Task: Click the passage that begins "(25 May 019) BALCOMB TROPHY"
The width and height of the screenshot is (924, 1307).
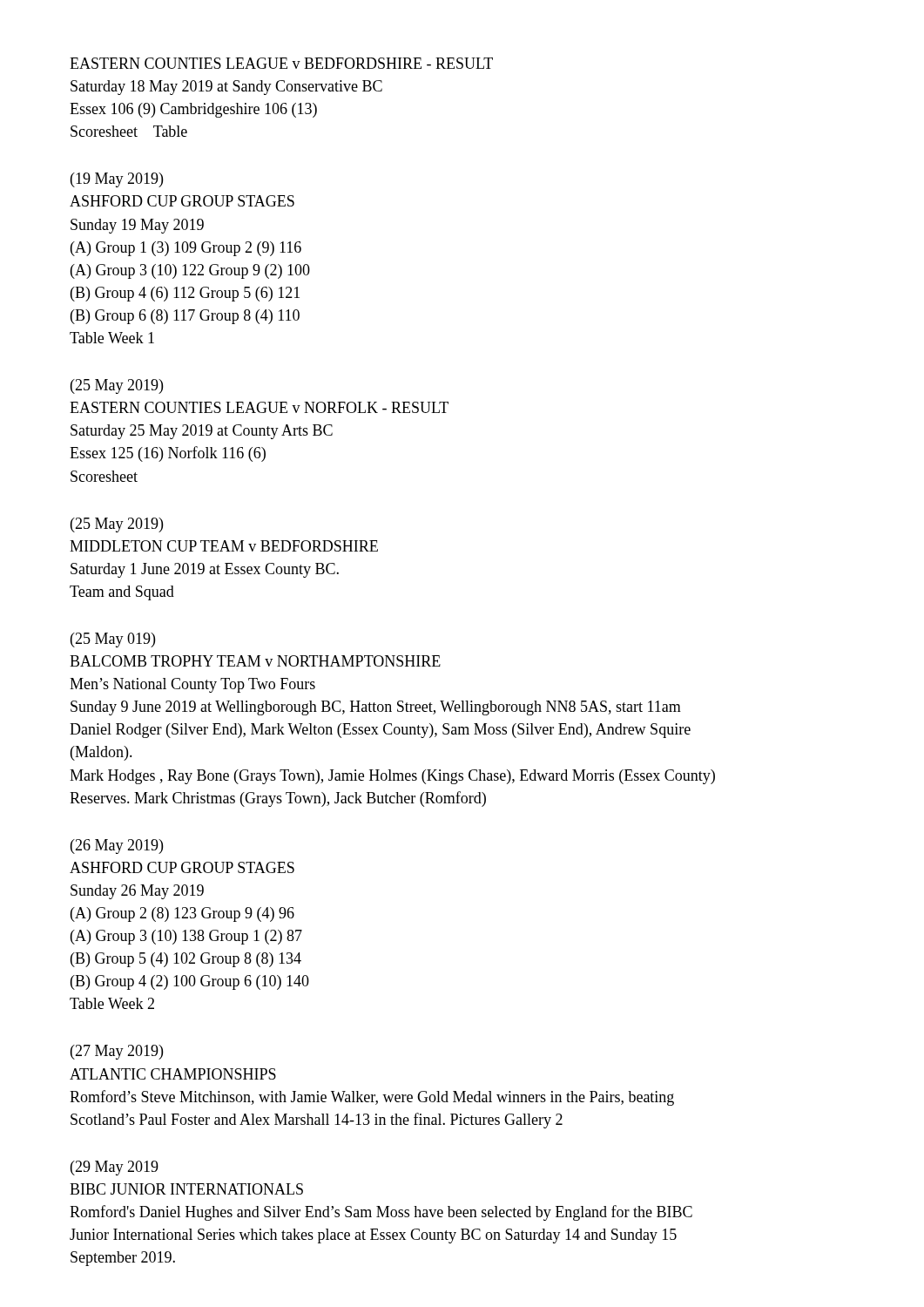Action: click(462, 718)
